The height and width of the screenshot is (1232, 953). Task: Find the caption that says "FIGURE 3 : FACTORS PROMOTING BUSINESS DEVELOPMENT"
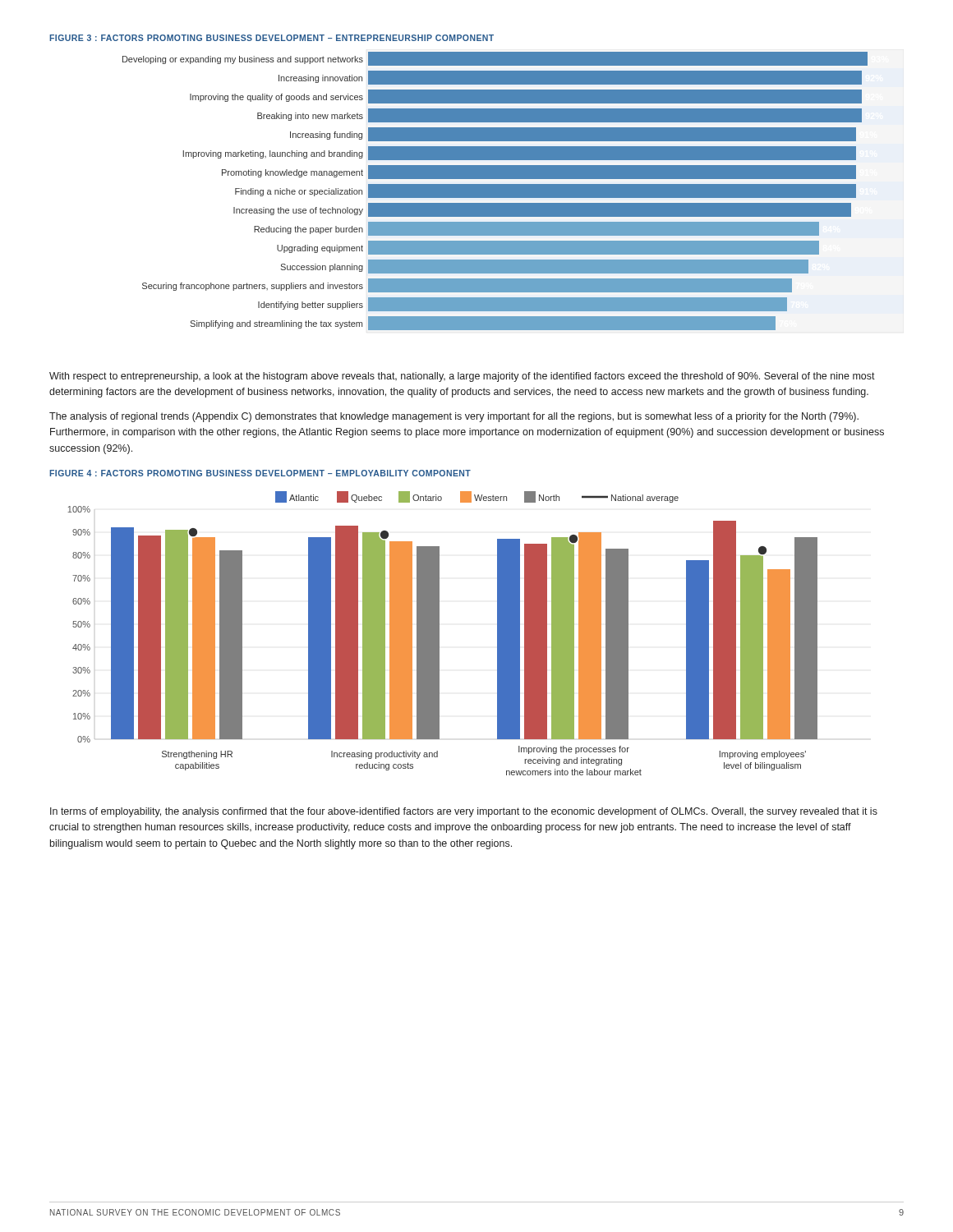[272, 38]
